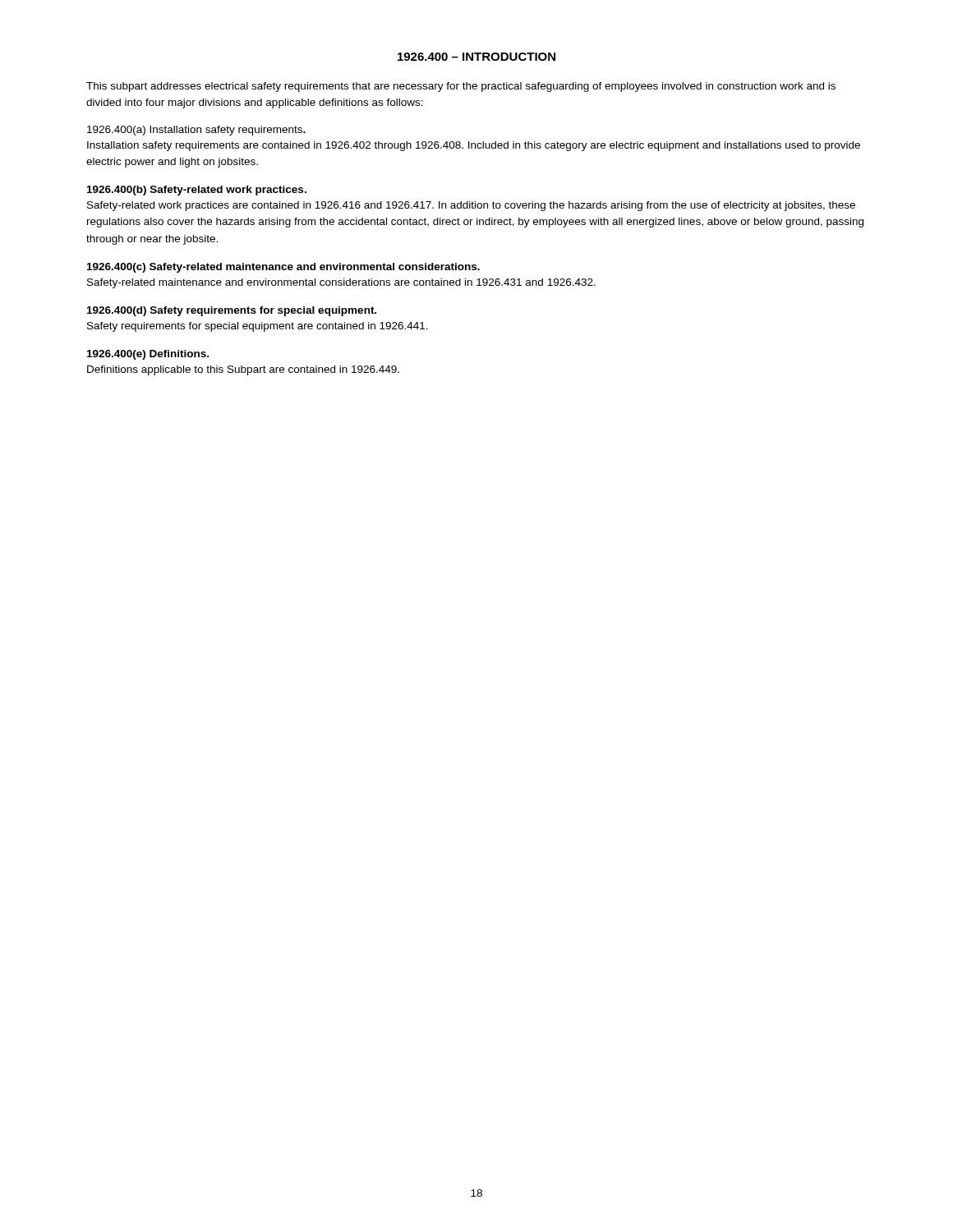953x1232 pixels.
Task: Find the block on this page that starts "Safety-related work practices"
Action: pyautogui.click(x=475, y=222)
